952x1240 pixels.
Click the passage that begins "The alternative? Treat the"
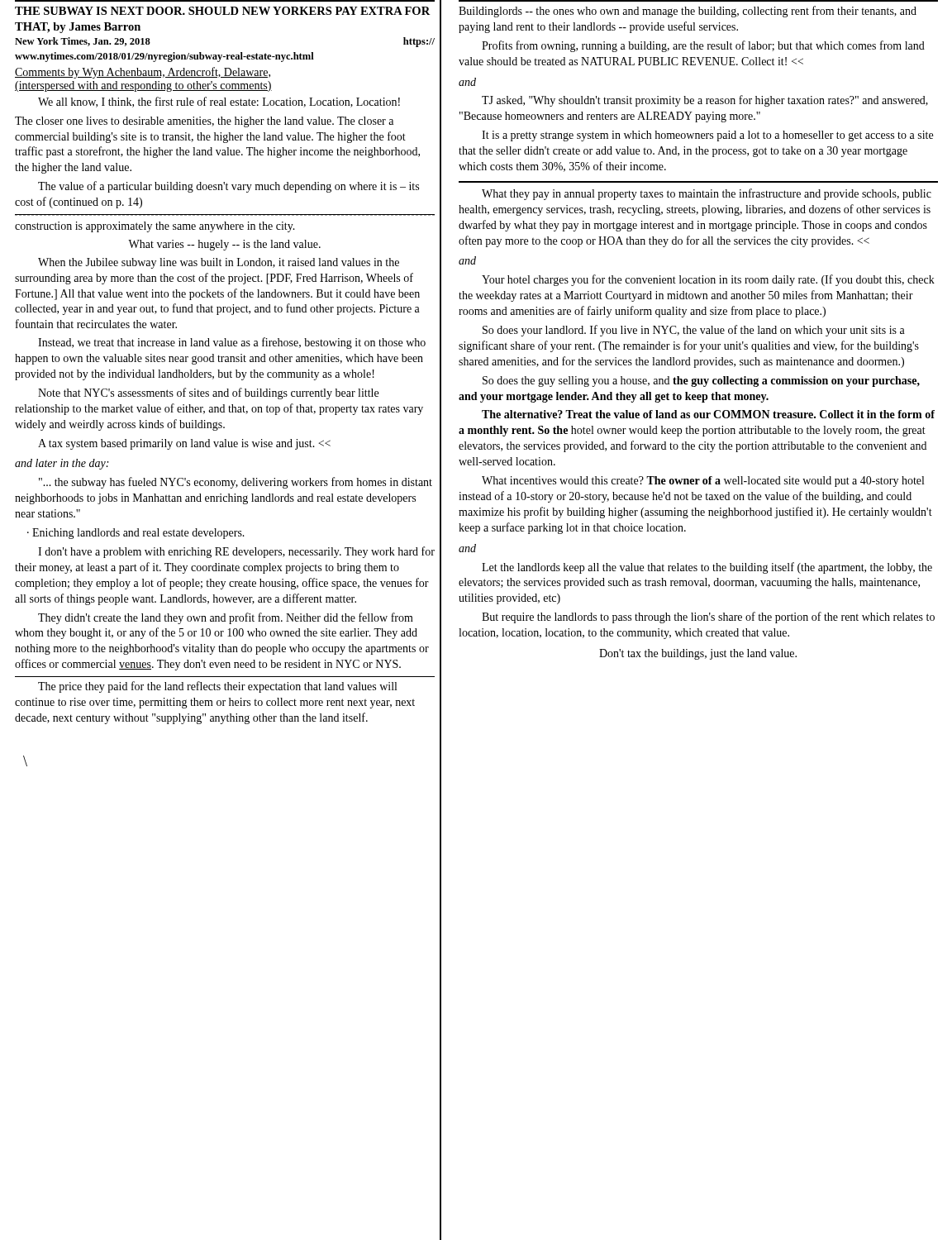698,439
